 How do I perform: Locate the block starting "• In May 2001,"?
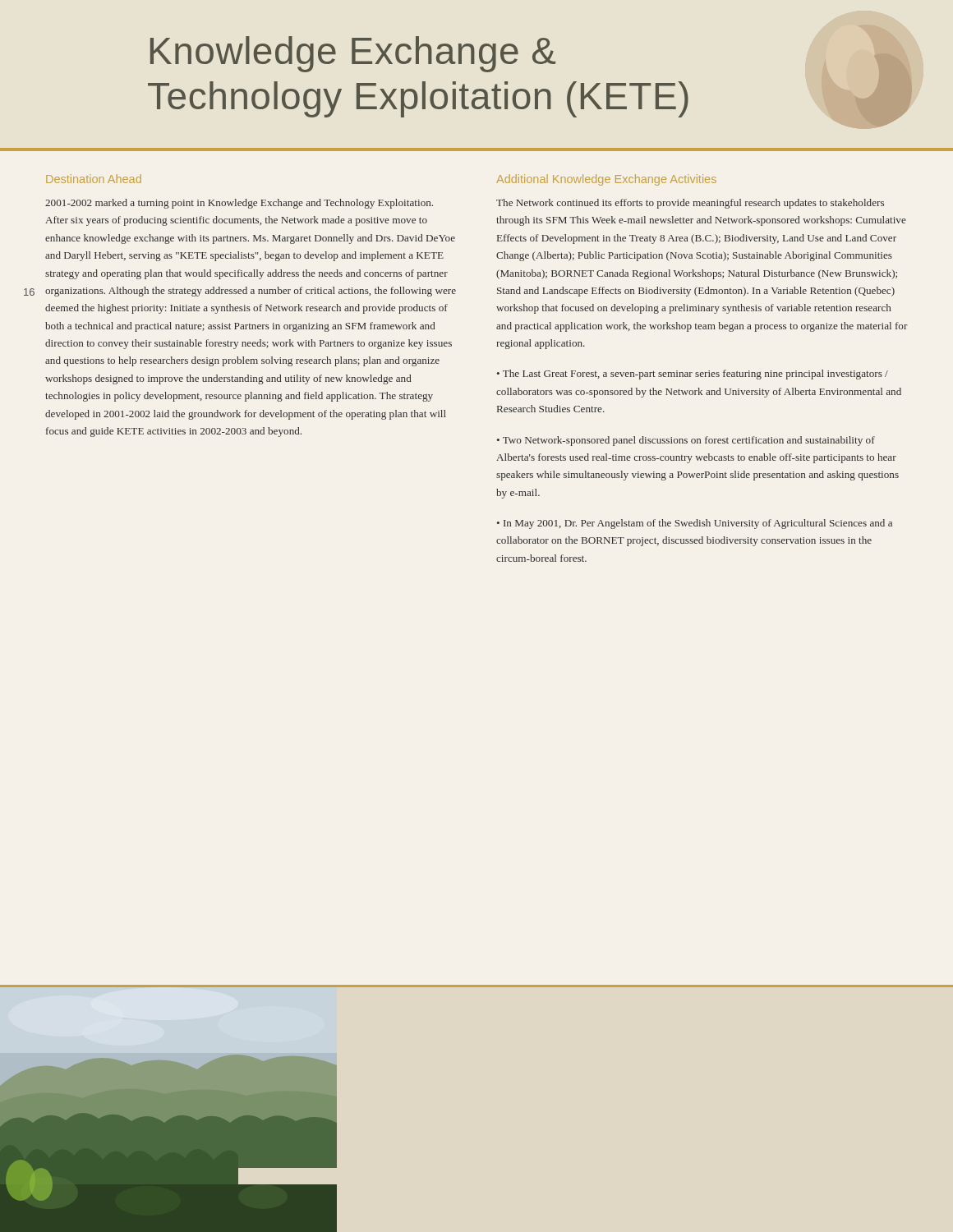pos(694,540)
